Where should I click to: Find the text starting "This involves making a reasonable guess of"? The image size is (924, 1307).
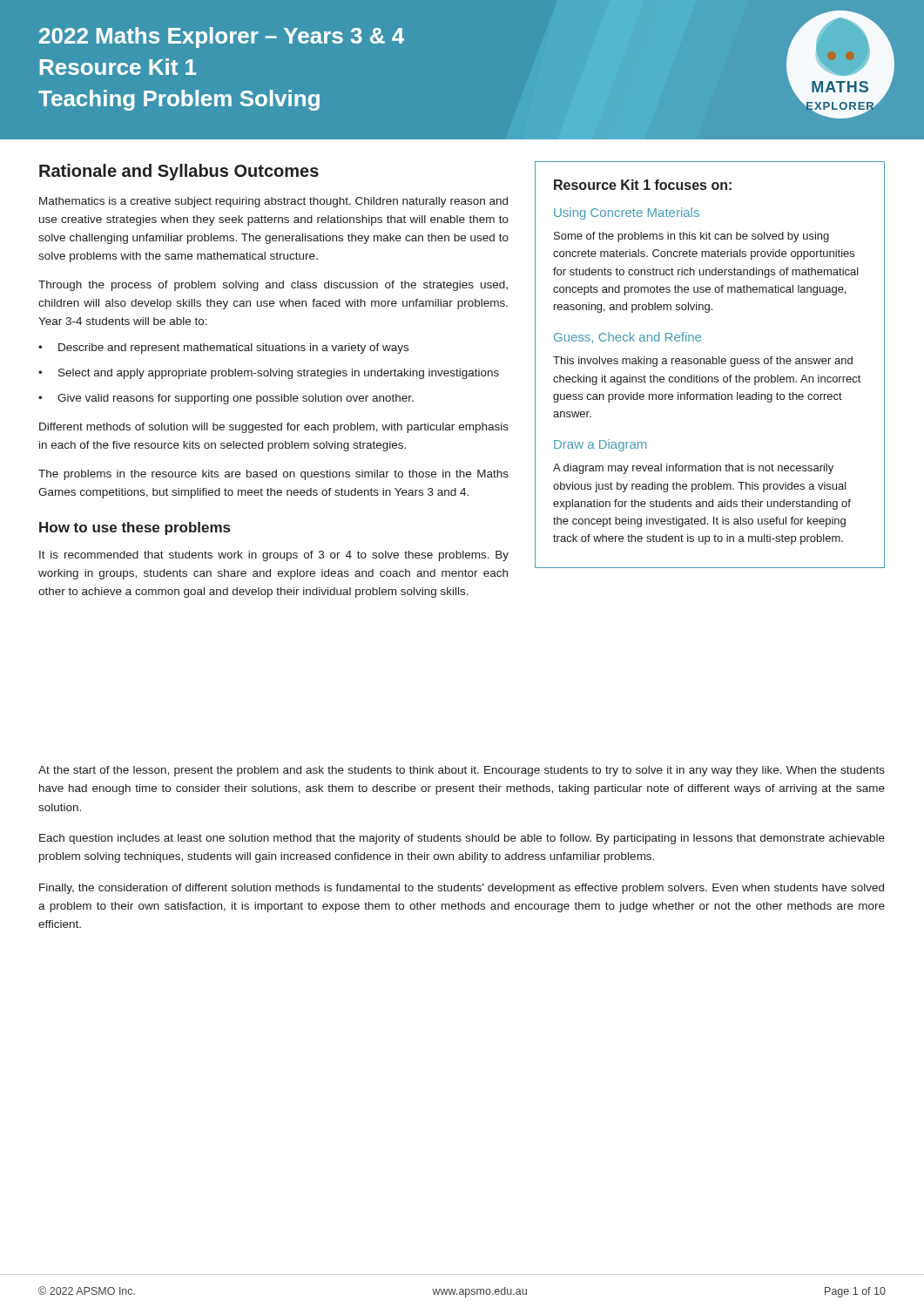click(x=707, y=387)
